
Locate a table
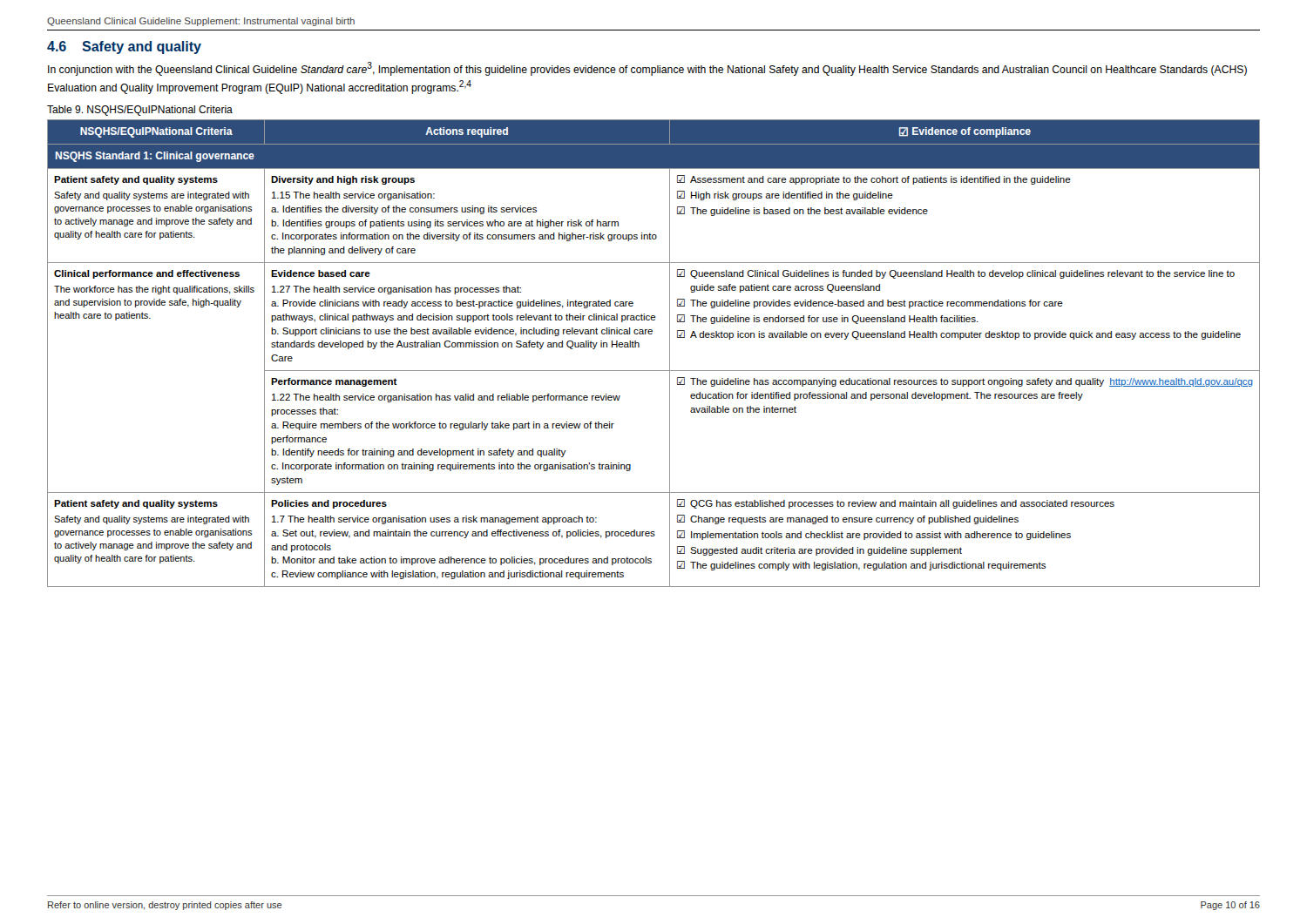tap(654, 353)
